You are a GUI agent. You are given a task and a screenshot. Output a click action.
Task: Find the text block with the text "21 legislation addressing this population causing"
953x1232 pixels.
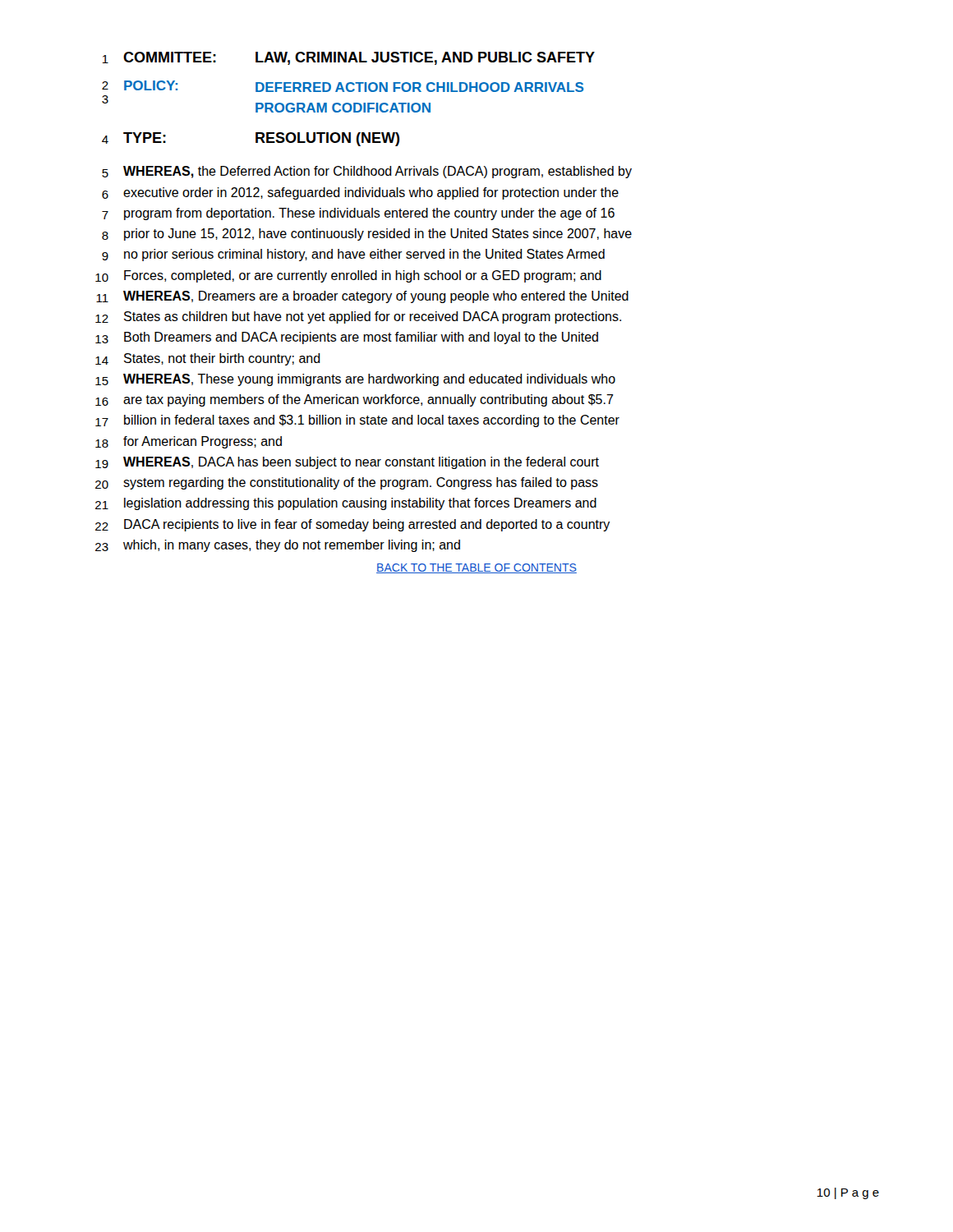(x=476, y=504)
